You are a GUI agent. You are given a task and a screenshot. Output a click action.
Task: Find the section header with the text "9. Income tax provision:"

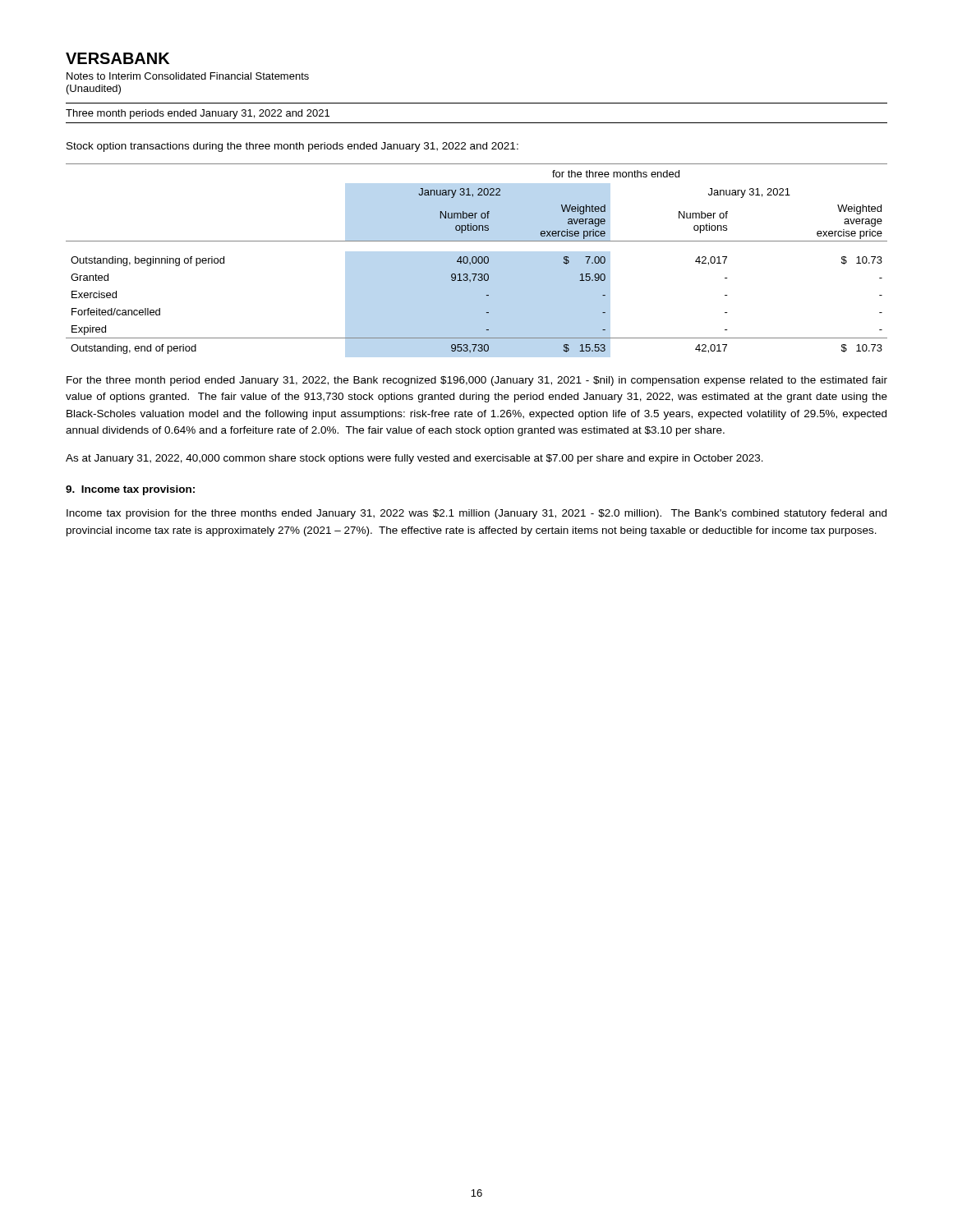click(x=131, y=489)
